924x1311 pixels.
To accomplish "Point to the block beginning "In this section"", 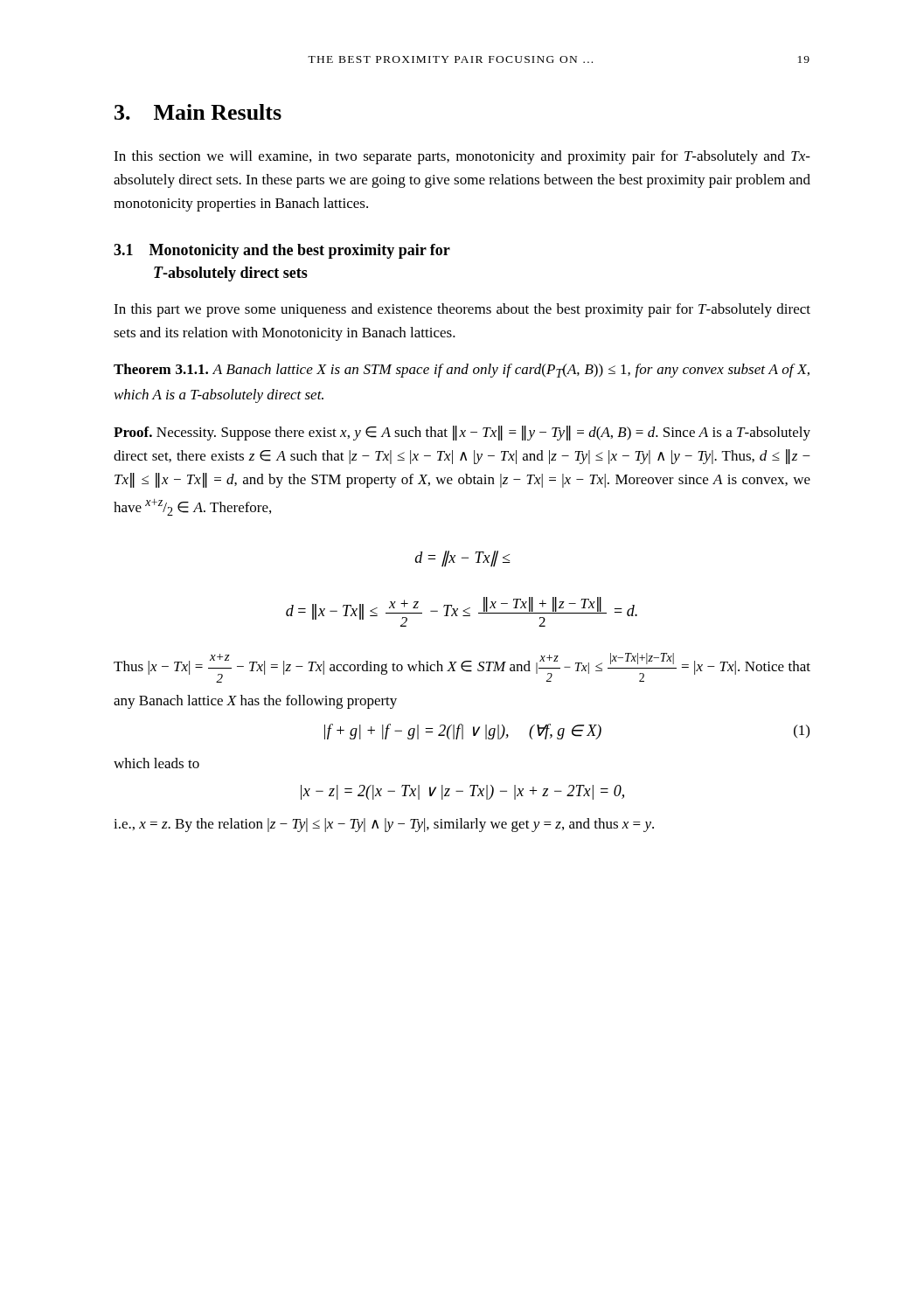I will coord(462,179).
